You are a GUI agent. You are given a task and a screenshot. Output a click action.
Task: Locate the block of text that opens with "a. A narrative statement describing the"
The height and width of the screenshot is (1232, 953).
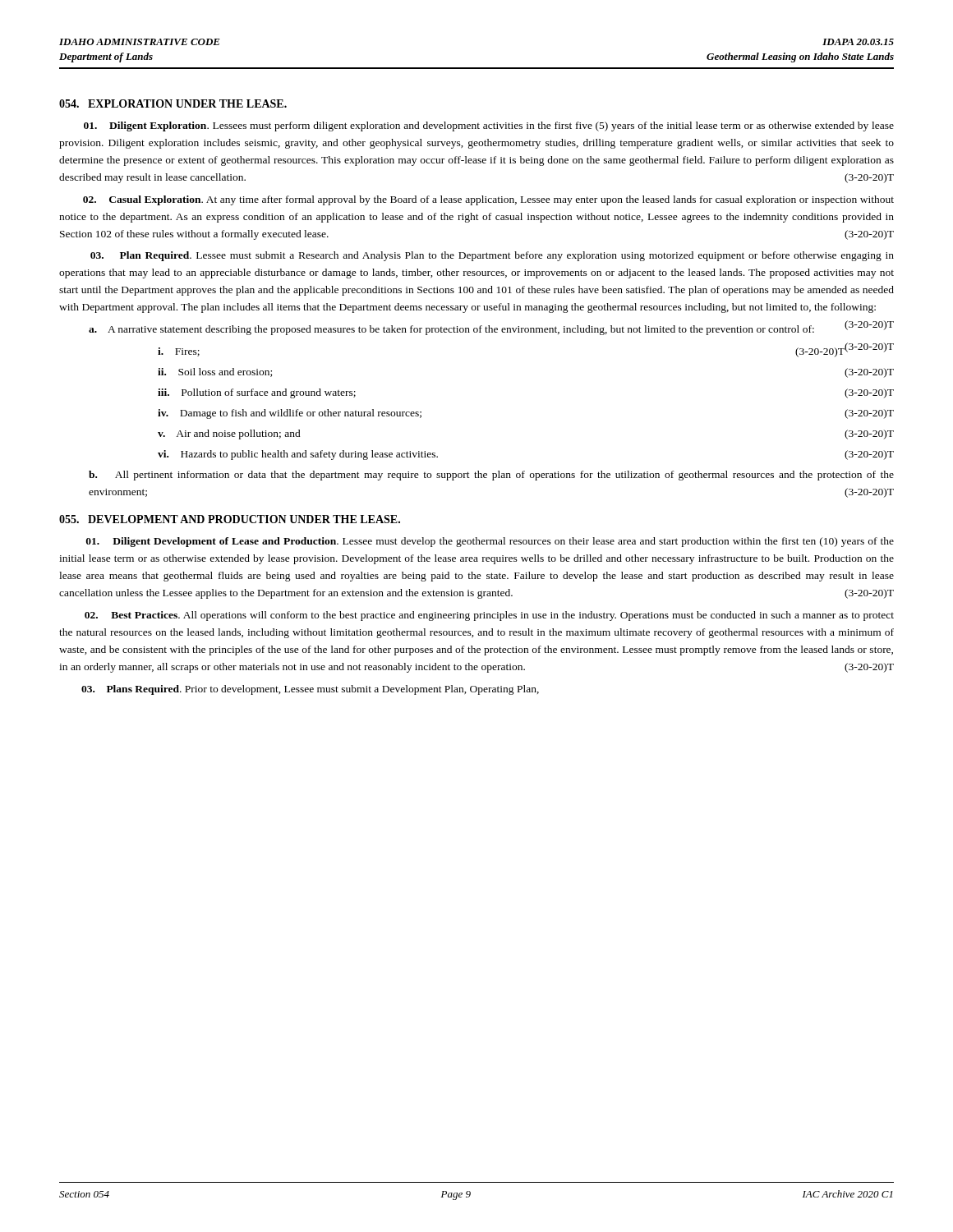491,331
